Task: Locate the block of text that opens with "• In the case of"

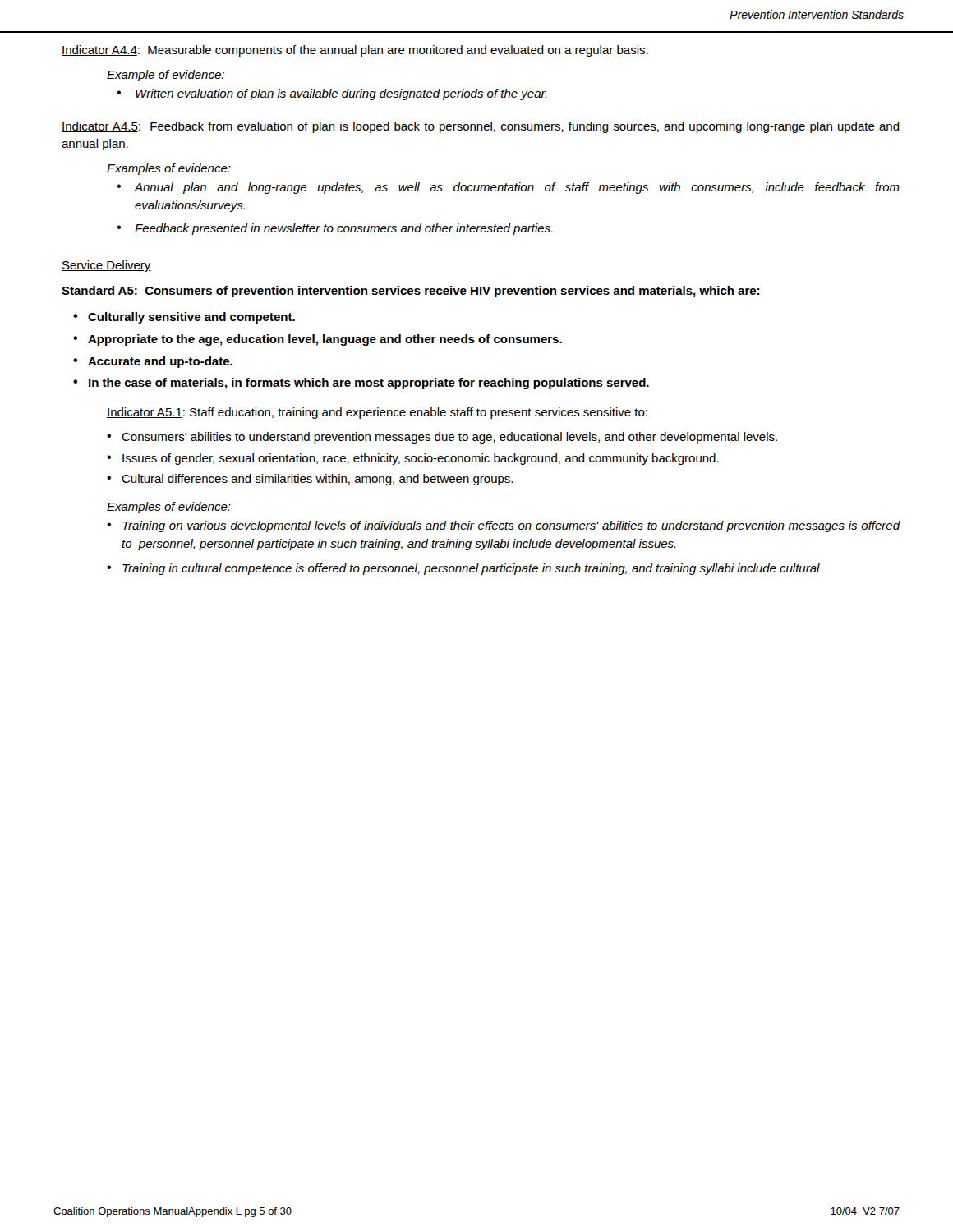Action: click(x=486, y=383)
